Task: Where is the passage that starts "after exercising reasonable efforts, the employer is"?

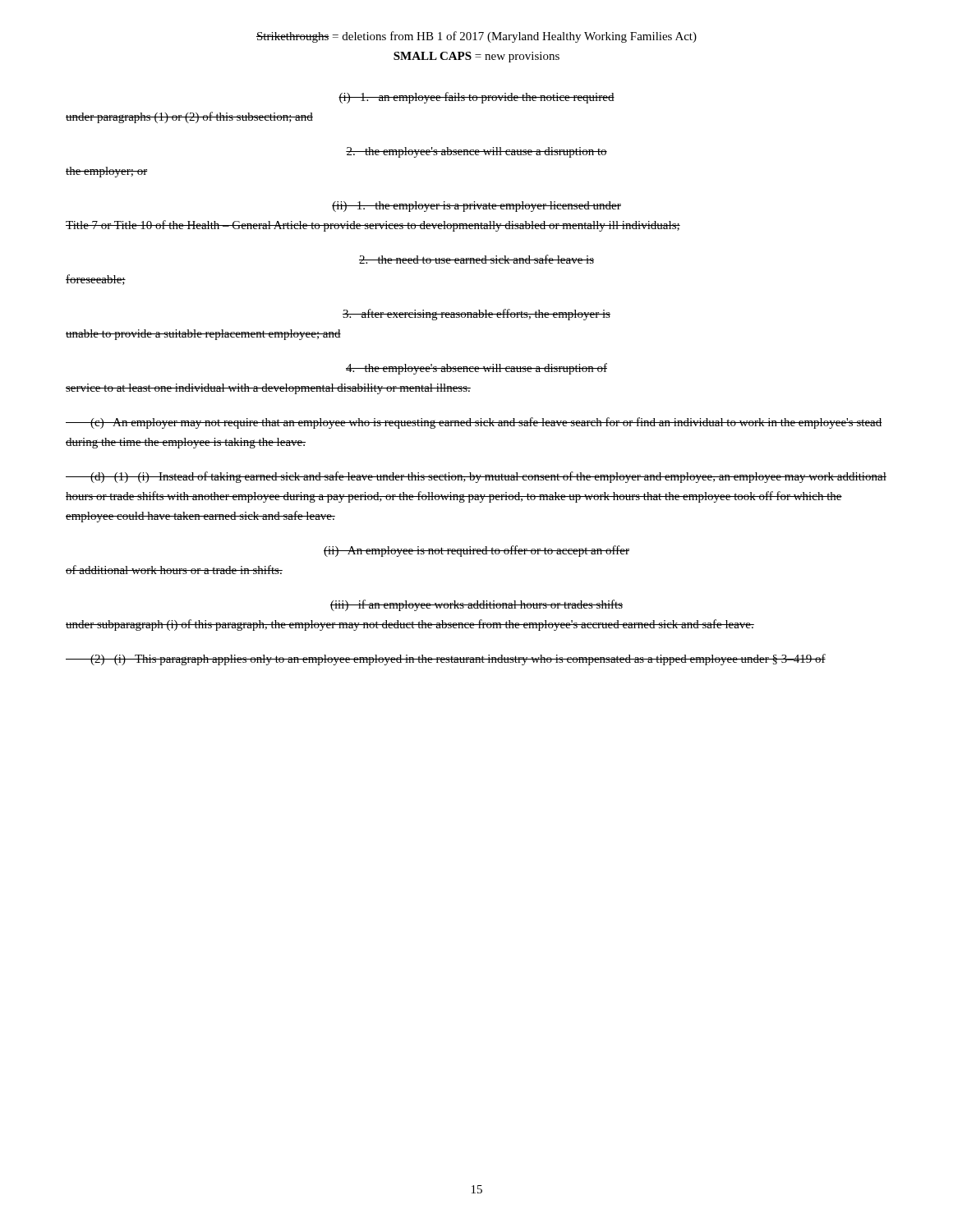Action: coord(476,322)
